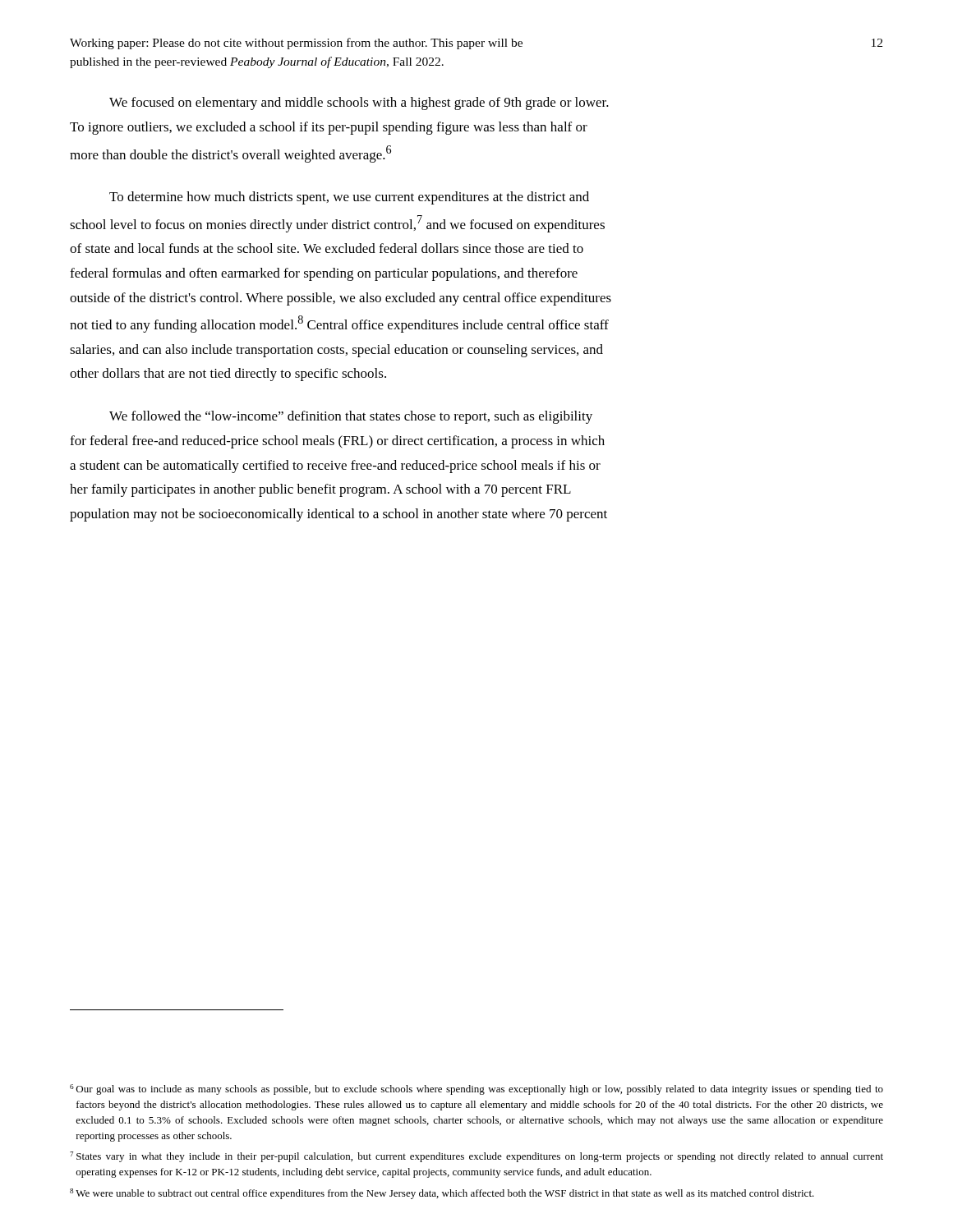The width and height of the screenshot is (953, 1232).
Task: Select the text block that says "her family participates in another public benefit program."
Action: [321, 489]
